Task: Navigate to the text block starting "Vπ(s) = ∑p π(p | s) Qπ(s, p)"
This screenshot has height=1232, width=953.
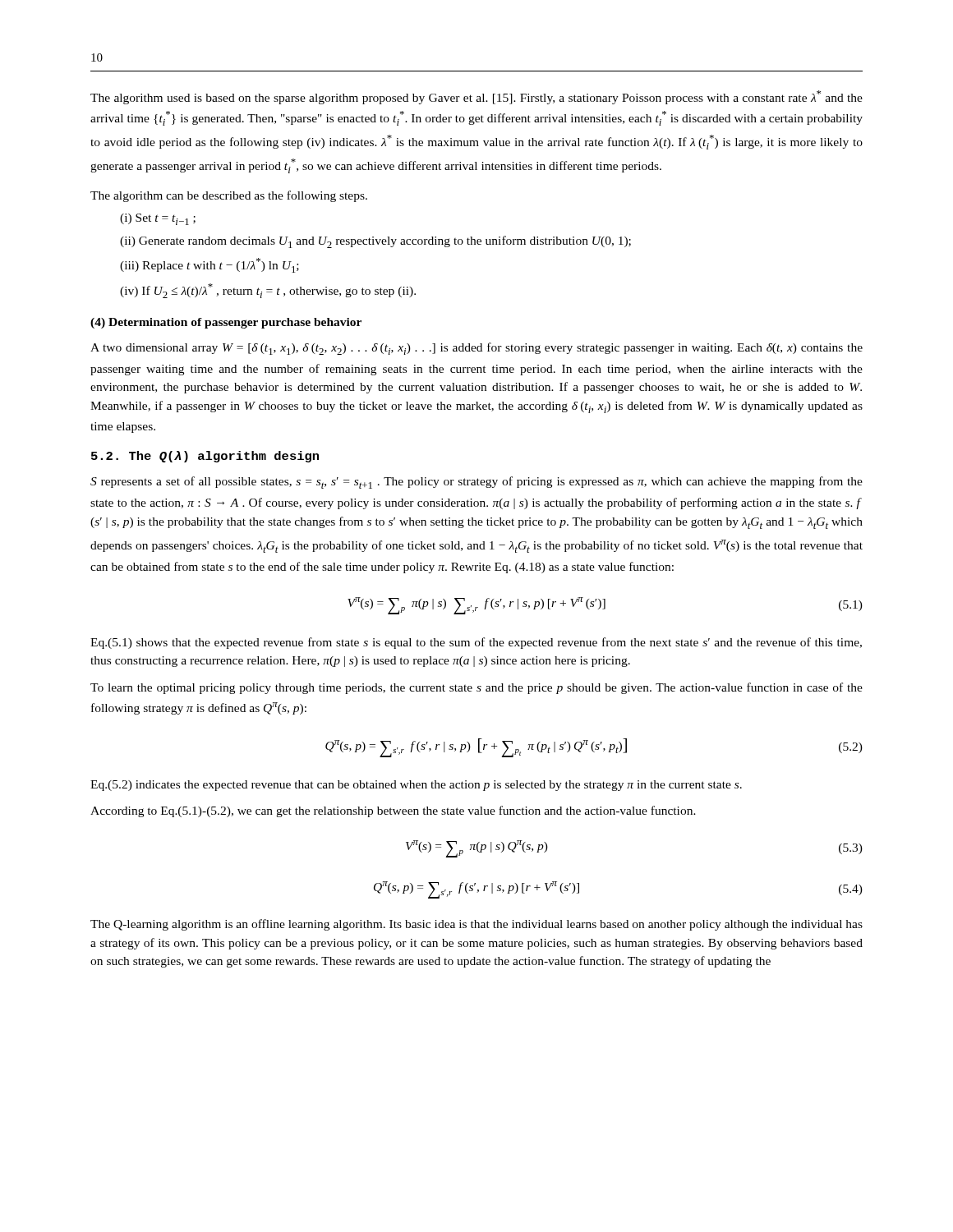Action: click(x=478, y=849)
